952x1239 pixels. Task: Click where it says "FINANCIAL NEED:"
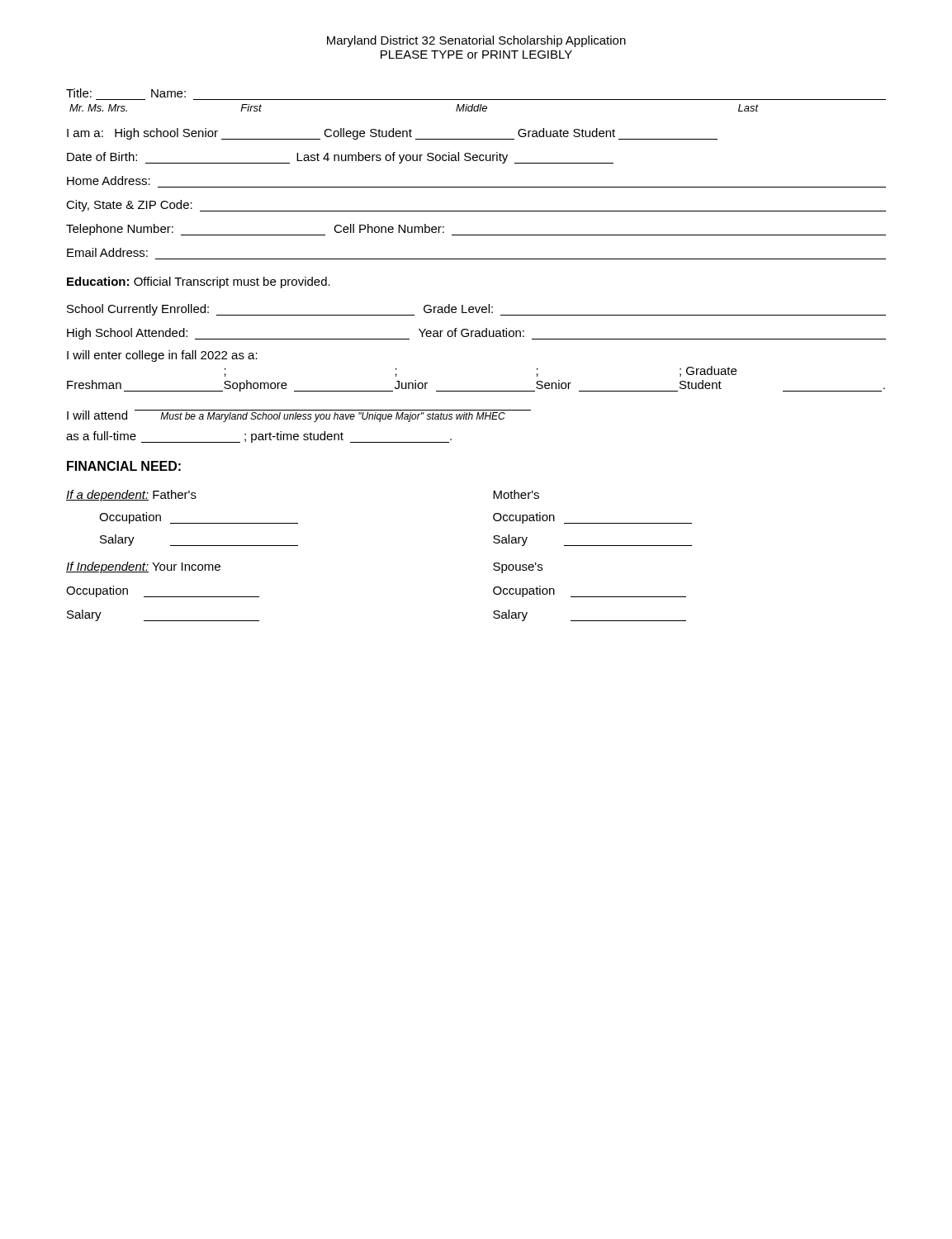click(124, 466)
